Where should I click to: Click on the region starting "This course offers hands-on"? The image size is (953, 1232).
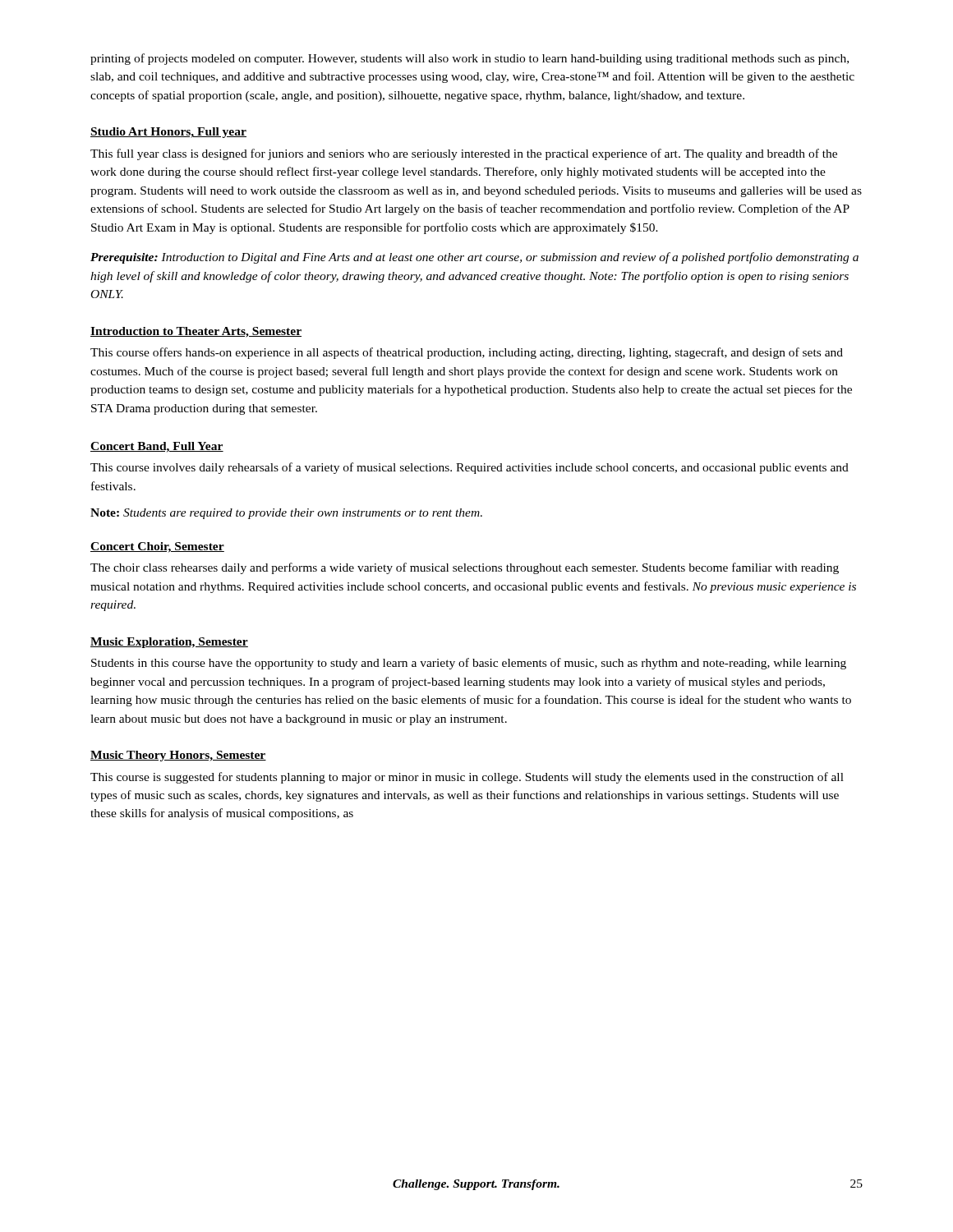coord(476,380)
